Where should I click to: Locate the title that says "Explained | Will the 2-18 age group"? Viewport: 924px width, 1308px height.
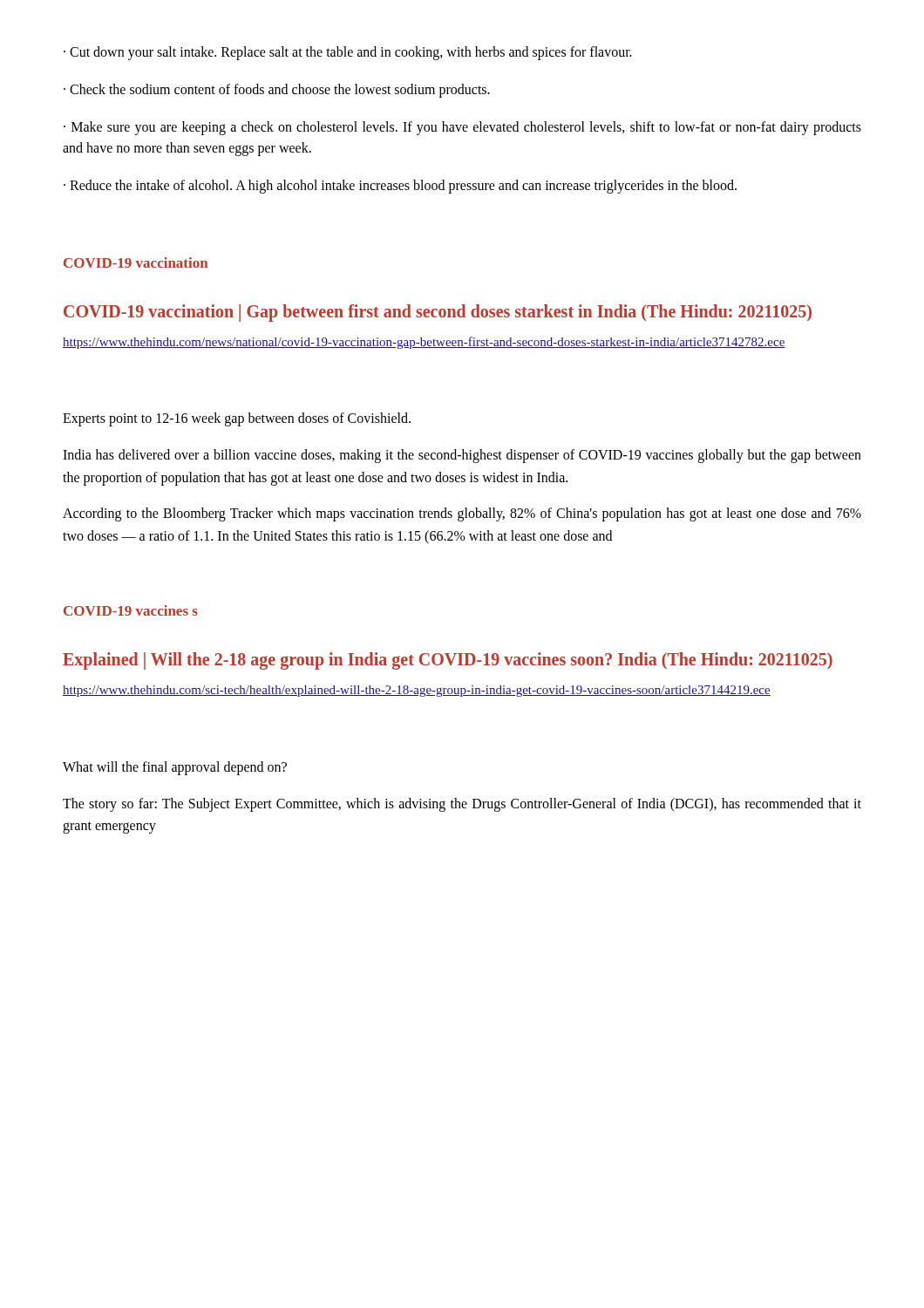point(448,660)
